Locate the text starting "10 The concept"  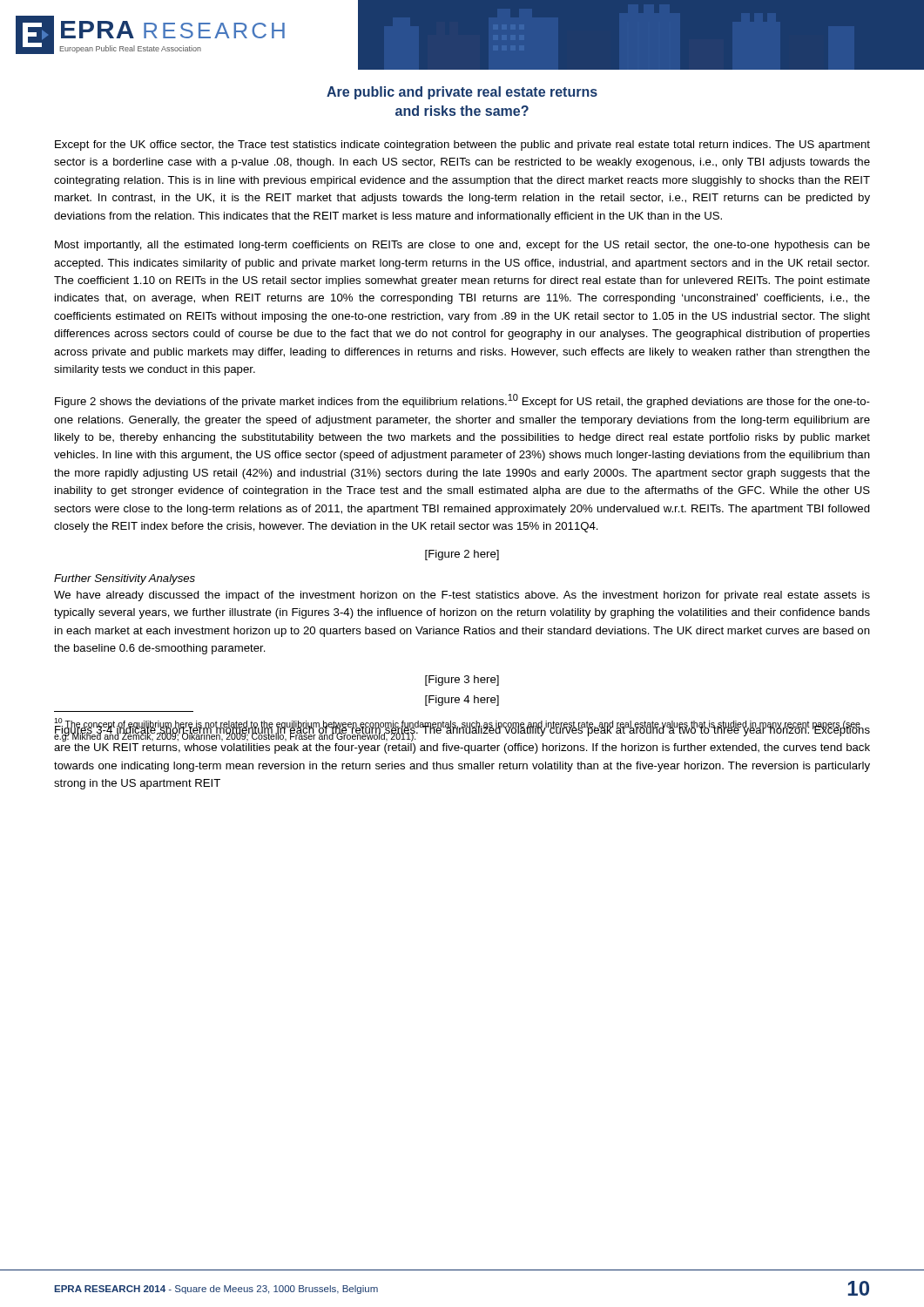[x=457, y=729]
